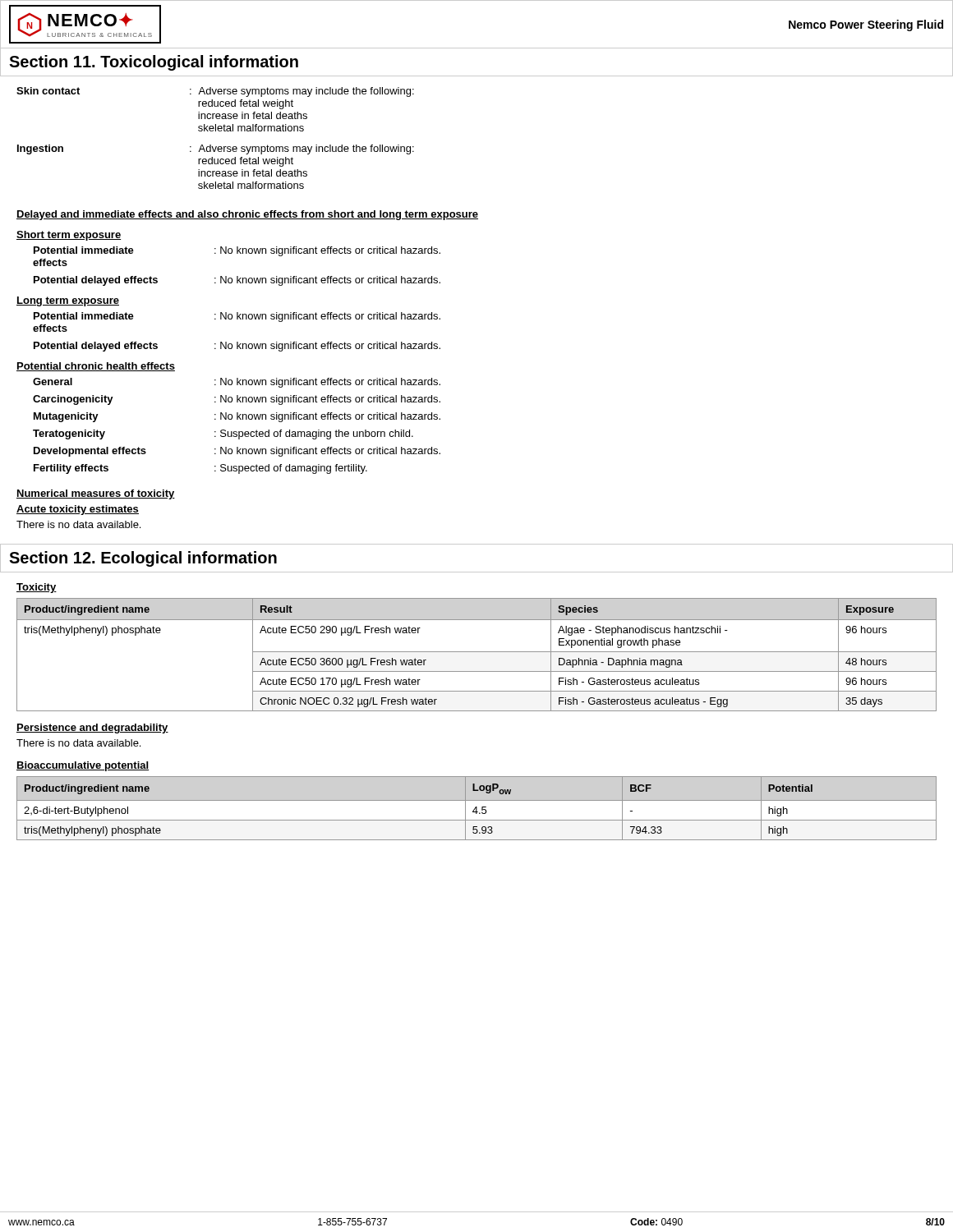Screen dimensions: 1232x953
Task: Click the passage that begins "Developmental effects :"
Action: 237,452
